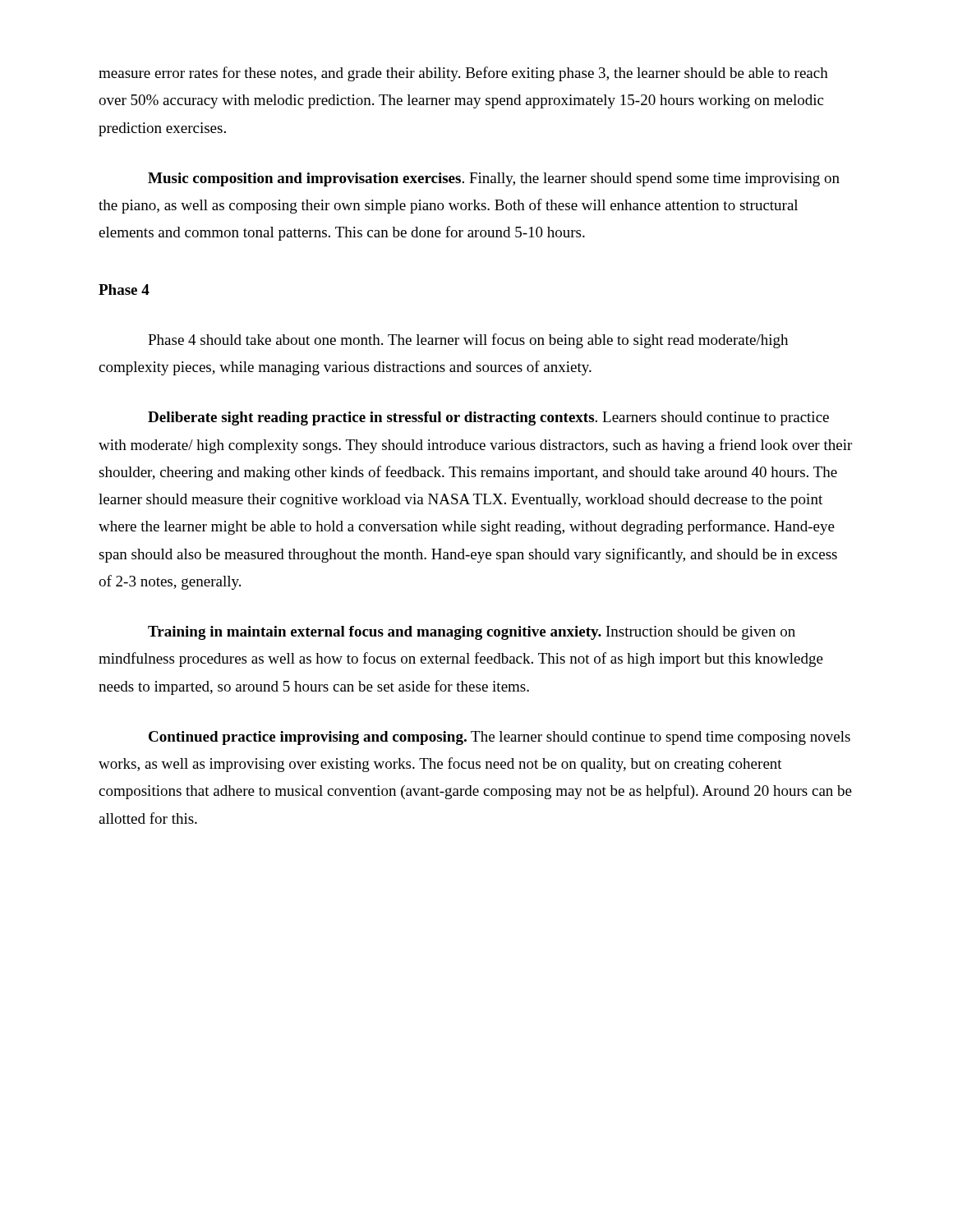Click the passage that begins "Continued practice improvising and composing."
This screenshot has width=953, height=1232.
pyautogui.click(x=476, y=777)
